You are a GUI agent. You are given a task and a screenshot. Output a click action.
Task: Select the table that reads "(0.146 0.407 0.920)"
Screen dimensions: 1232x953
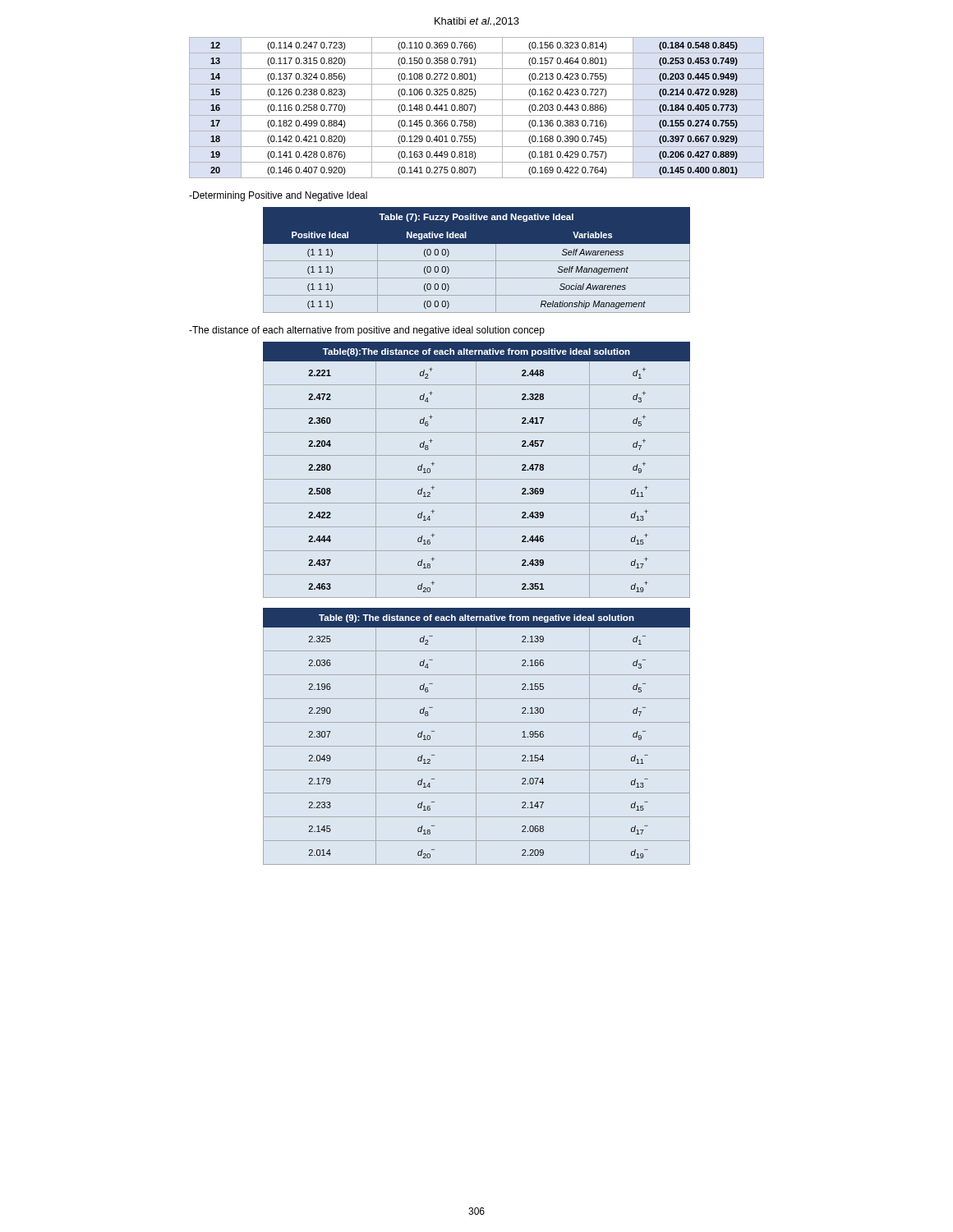pos(476,108)
